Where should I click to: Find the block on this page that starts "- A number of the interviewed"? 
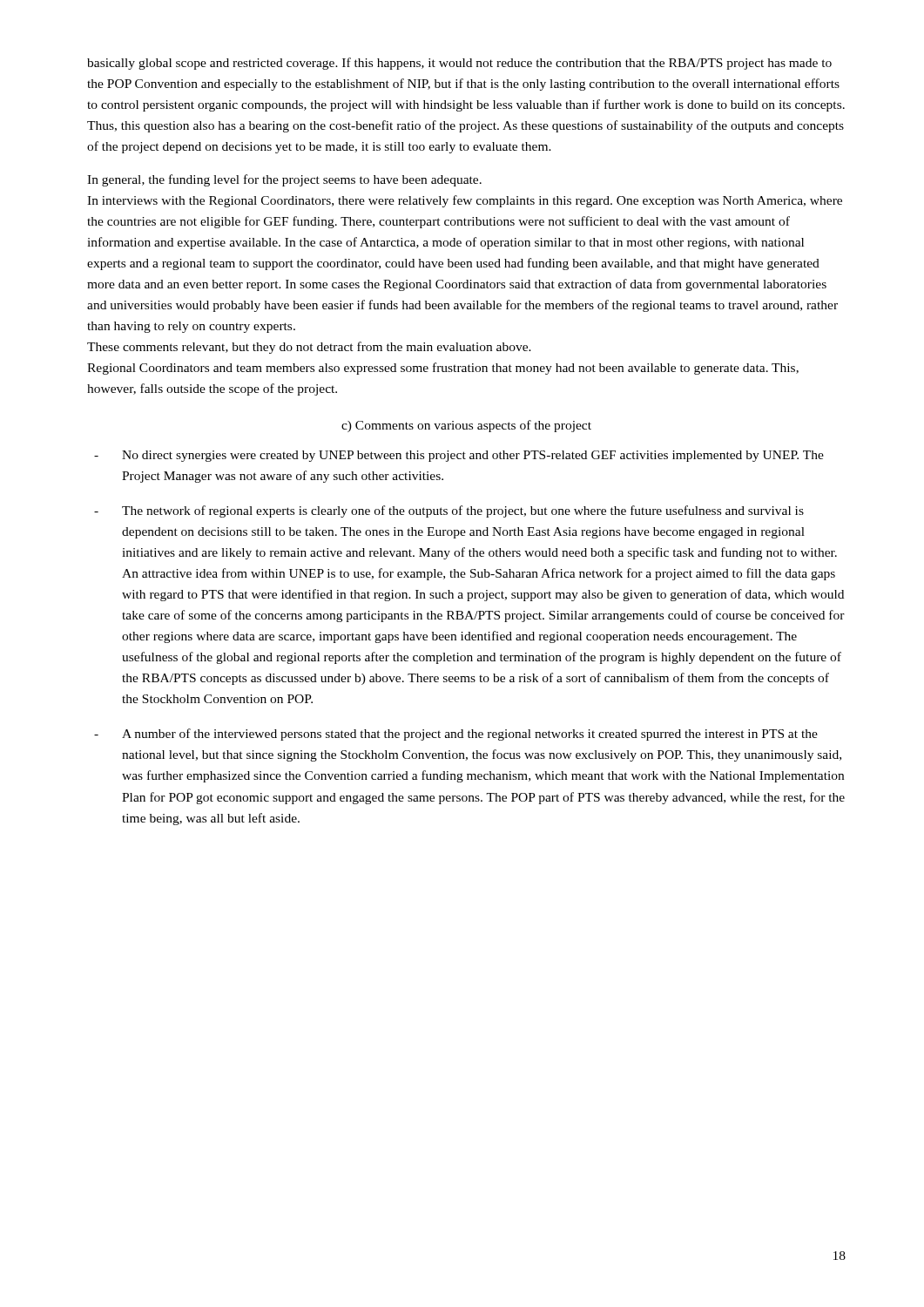(466, 776)
